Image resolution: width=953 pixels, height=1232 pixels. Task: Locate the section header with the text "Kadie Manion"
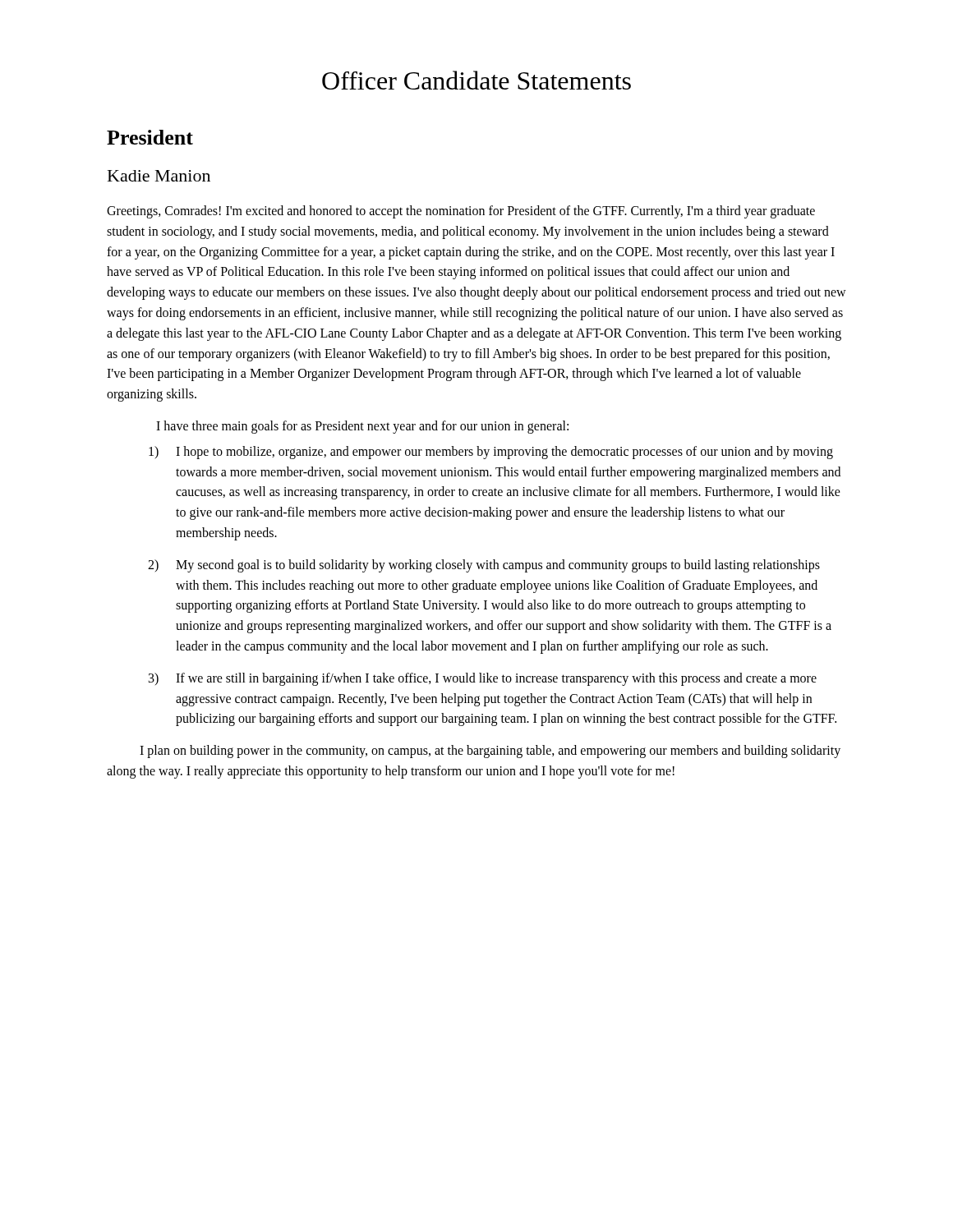(x=159, y=176)
